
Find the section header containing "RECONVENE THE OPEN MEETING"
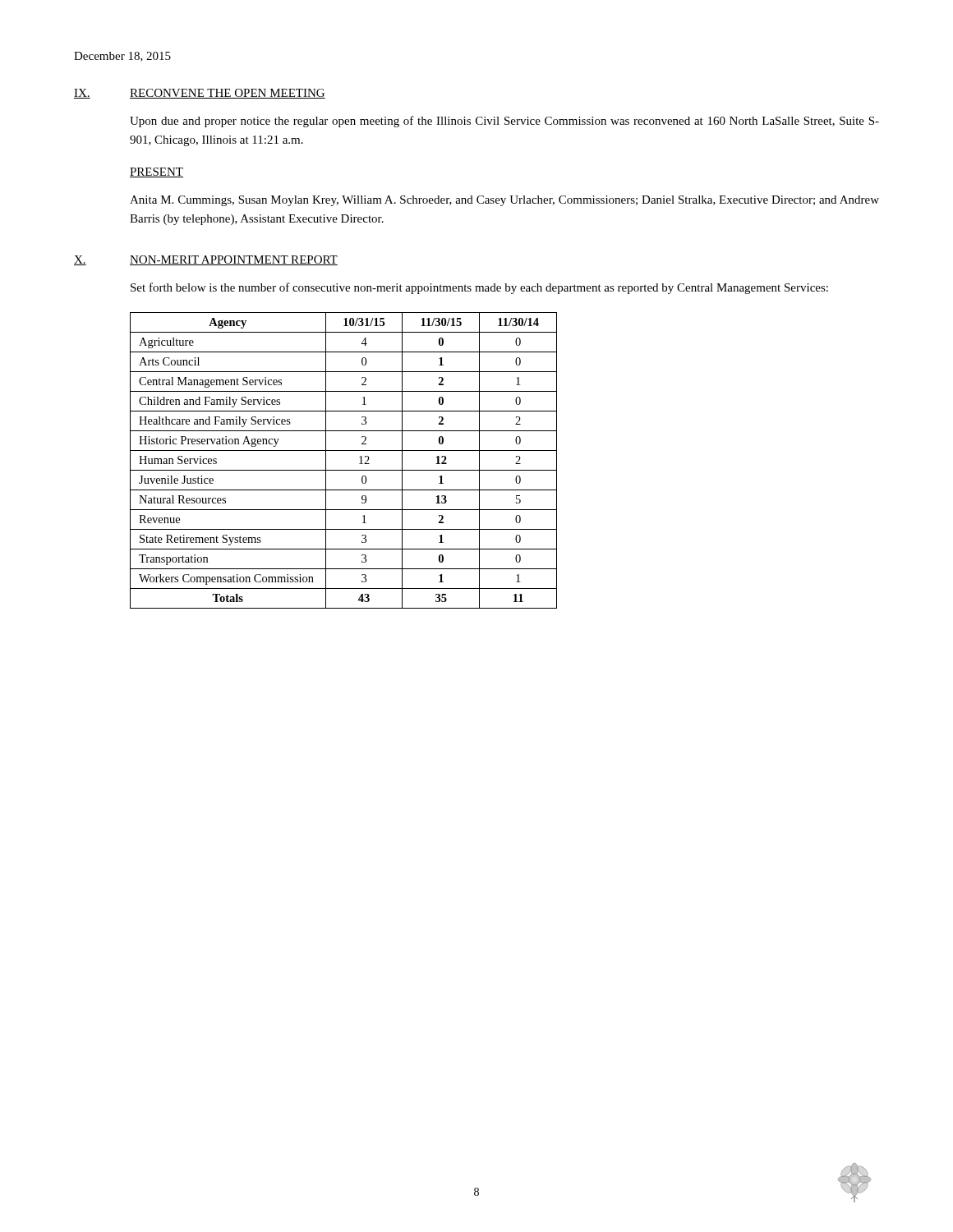tap(227, 93)
